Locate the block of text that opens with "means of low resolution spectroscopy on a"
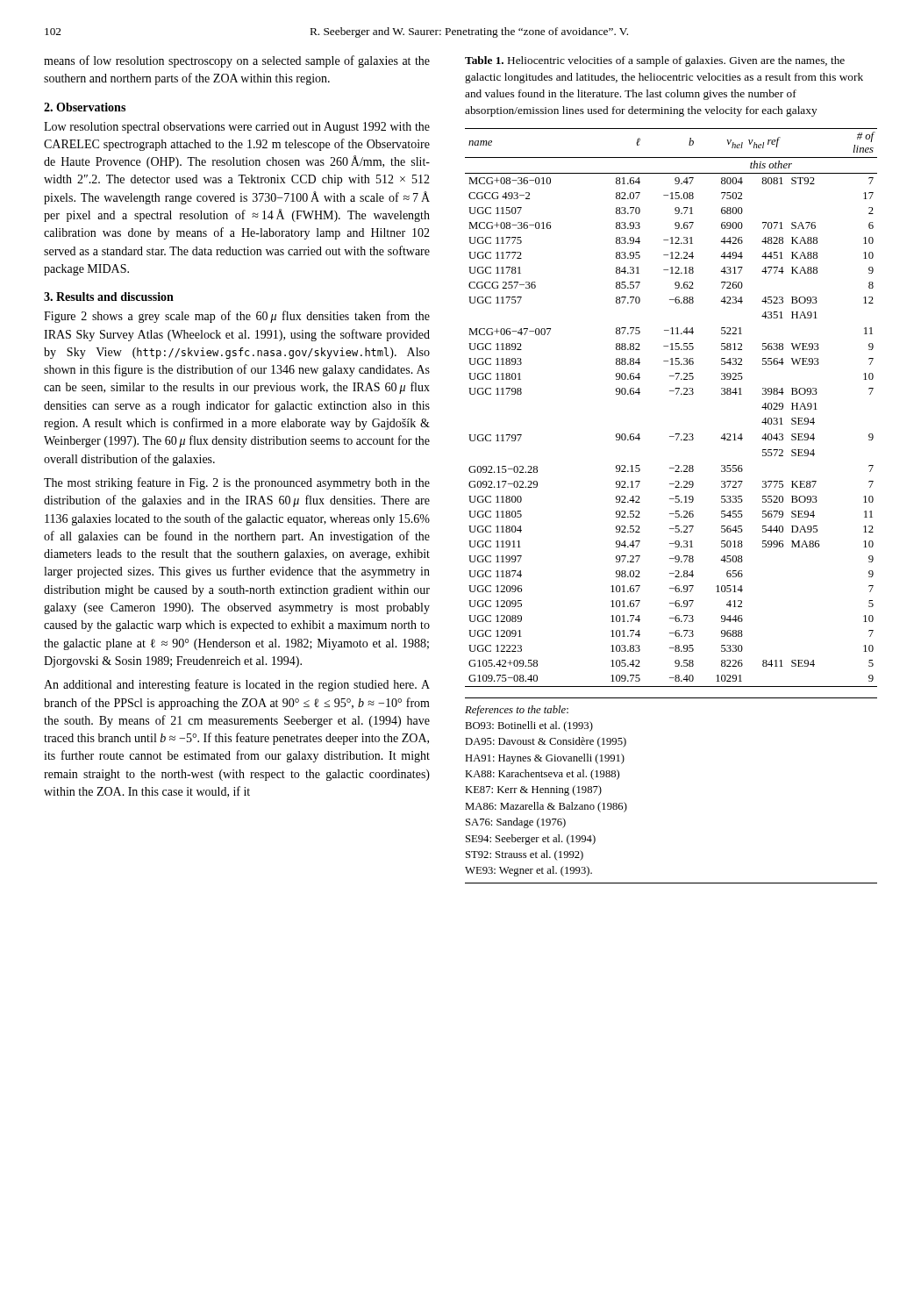The width and height of the screenshot is (921, 1316). click(237, 70)
